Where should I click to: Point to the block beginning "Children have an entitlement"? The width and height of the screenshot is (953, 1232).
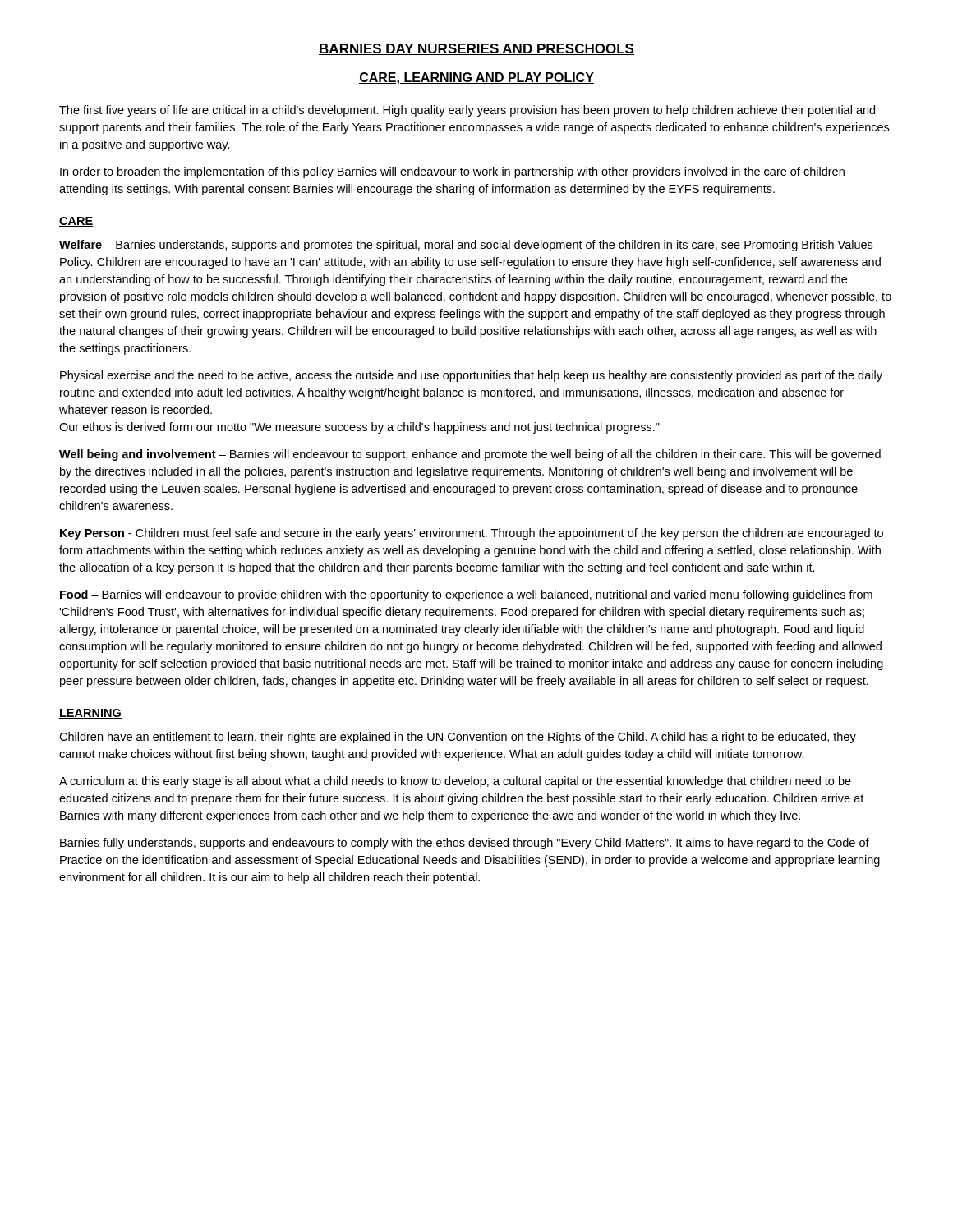(457, 746)
